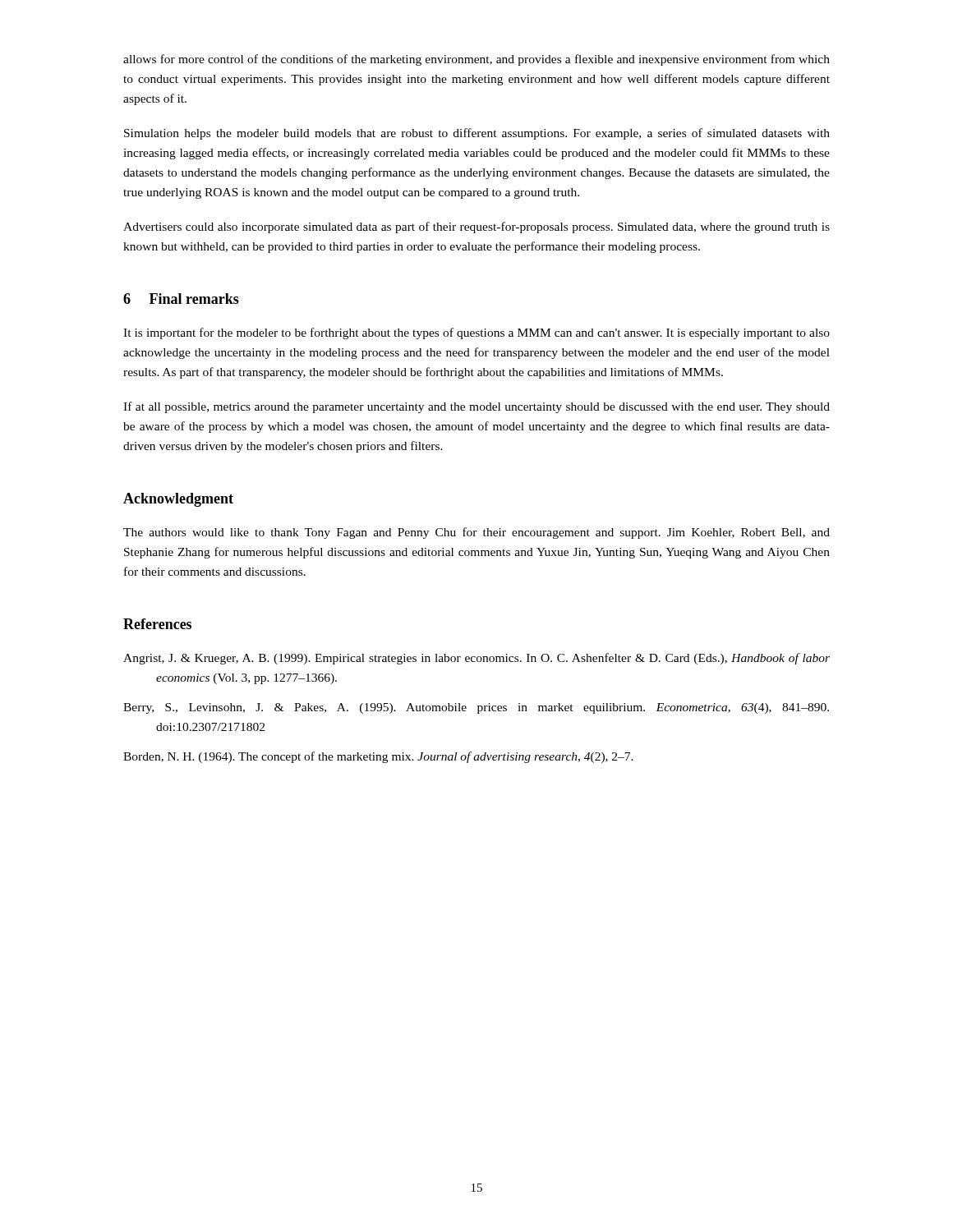The image size is (953, 1232).
Task: Click on the text starting "Angrist, J. & Krueger, A. B."
Action: tap(476, 668)
